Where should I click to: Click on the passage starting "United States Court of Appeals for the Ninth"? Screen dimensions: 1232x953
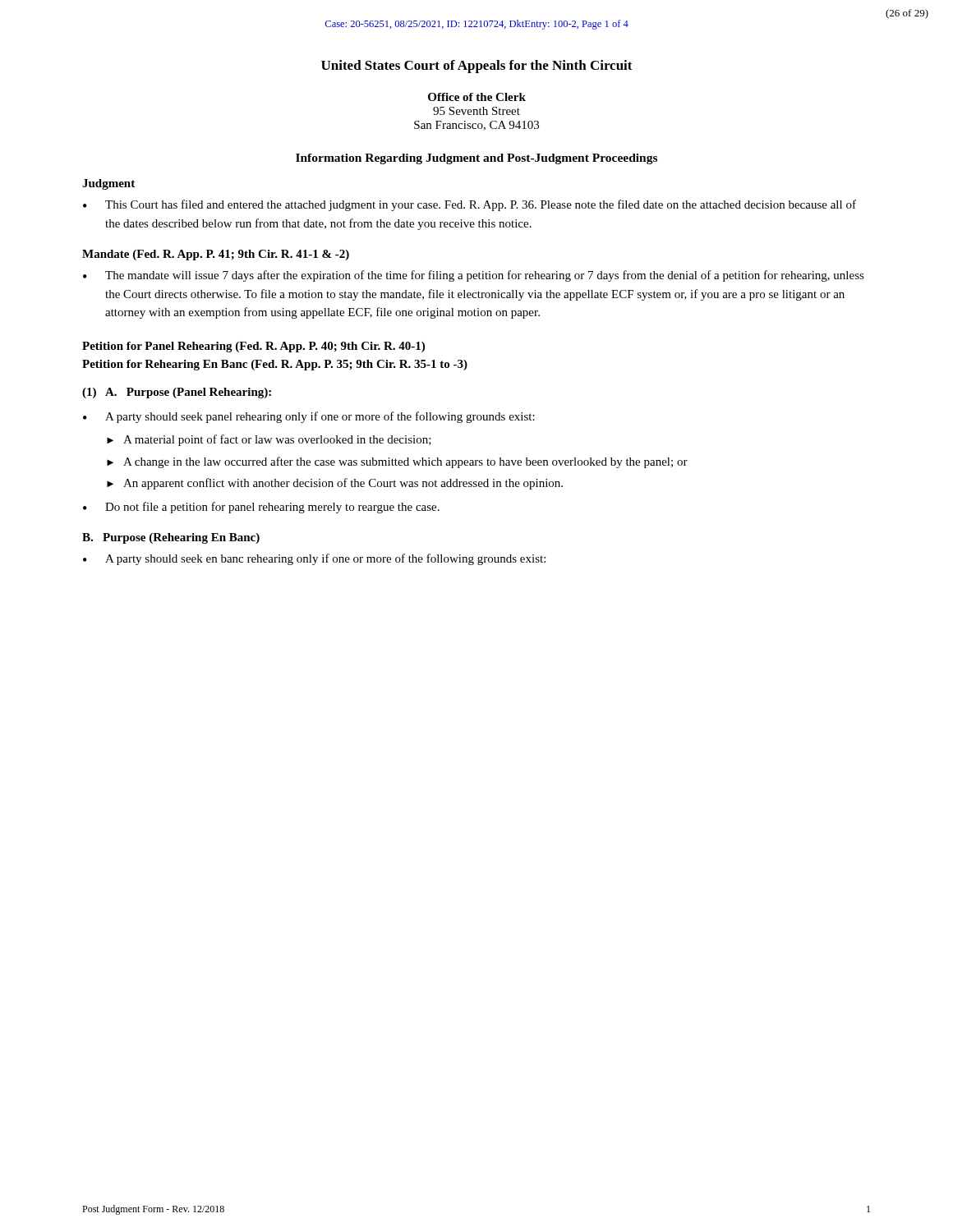click(x=476, y=66)
